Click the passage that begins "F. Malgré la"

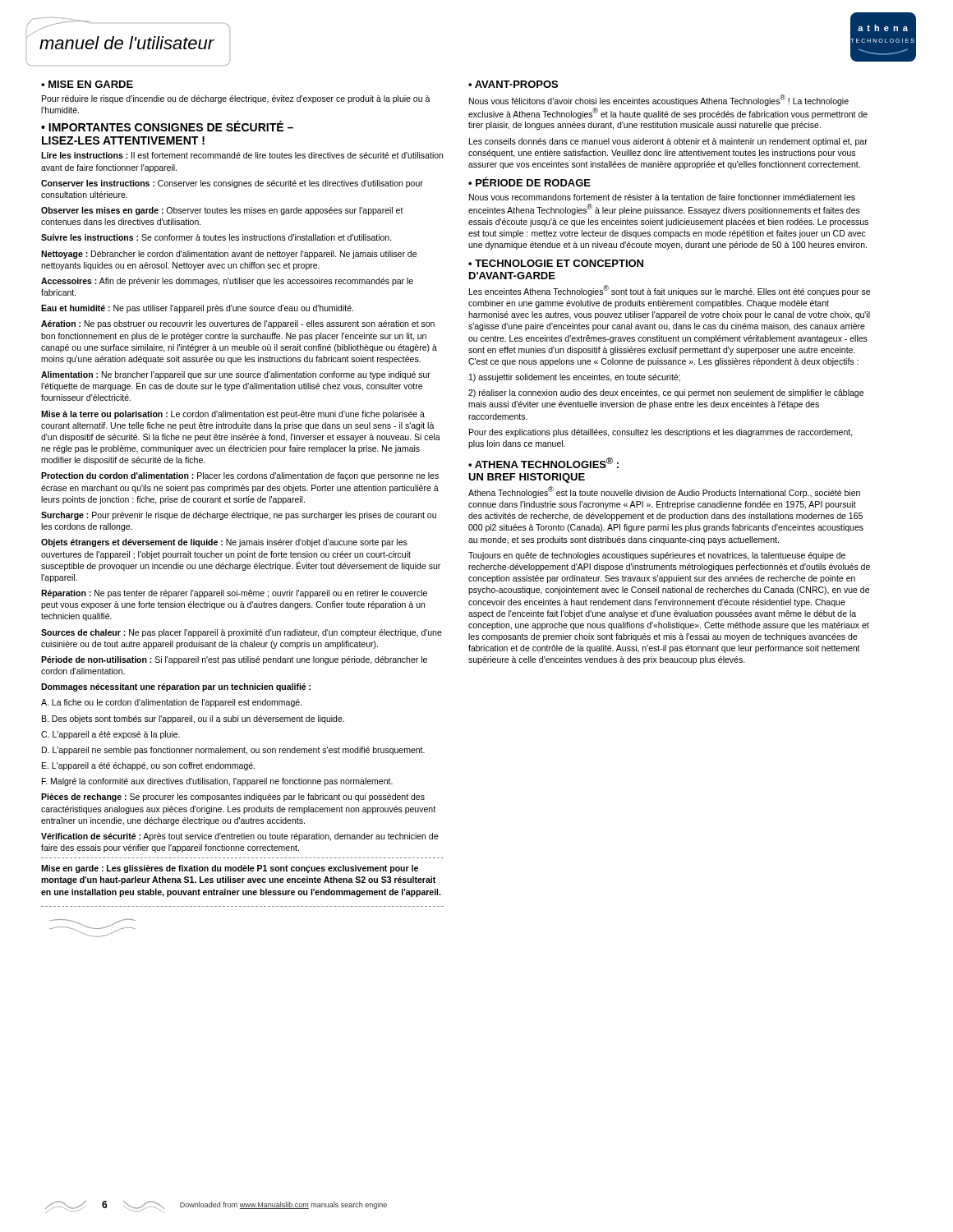[x=242, y=781]
